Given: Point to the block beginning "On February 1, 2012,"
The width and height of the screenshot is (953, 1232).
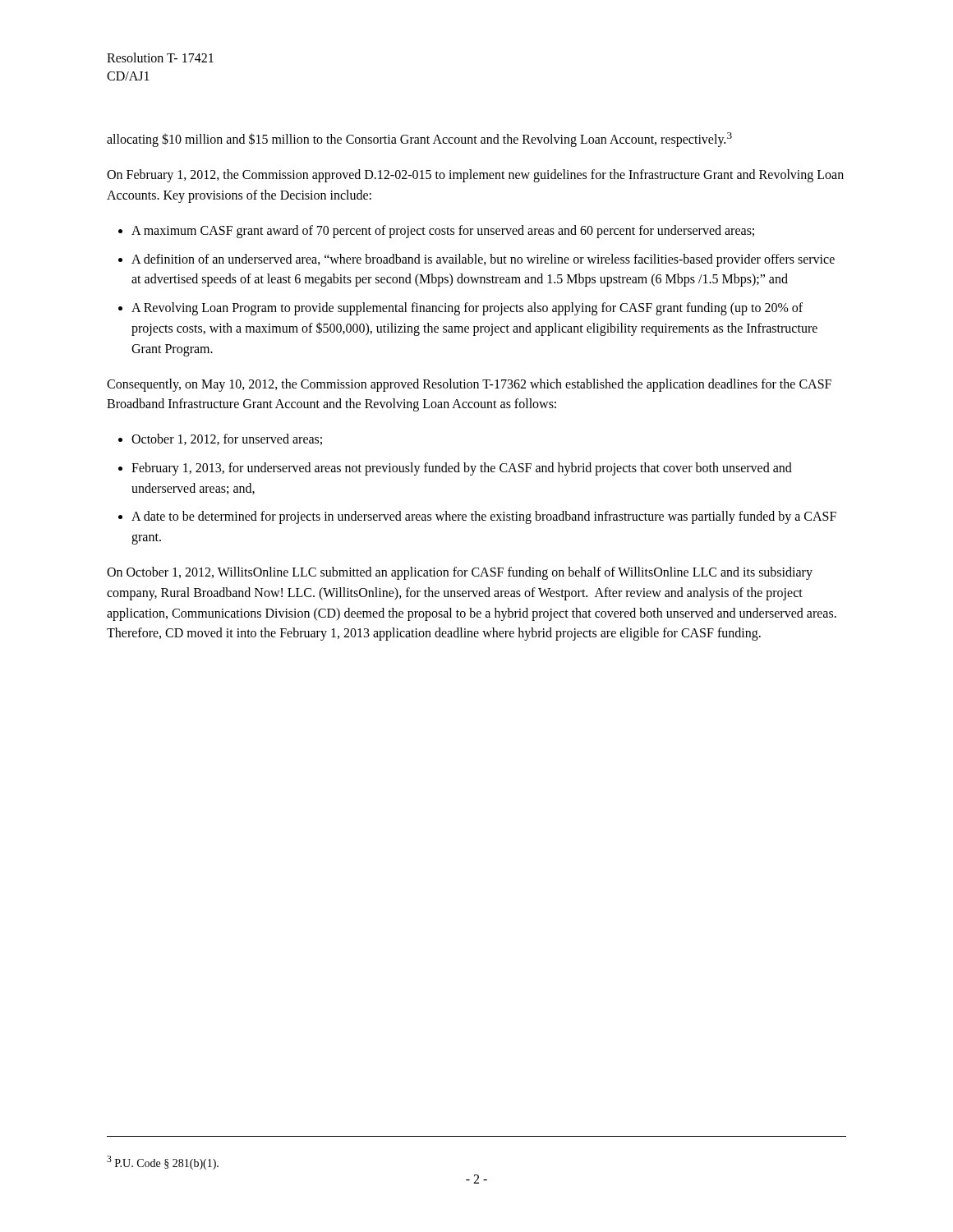Looking at the screenshot, I should [x=475, y=185].
